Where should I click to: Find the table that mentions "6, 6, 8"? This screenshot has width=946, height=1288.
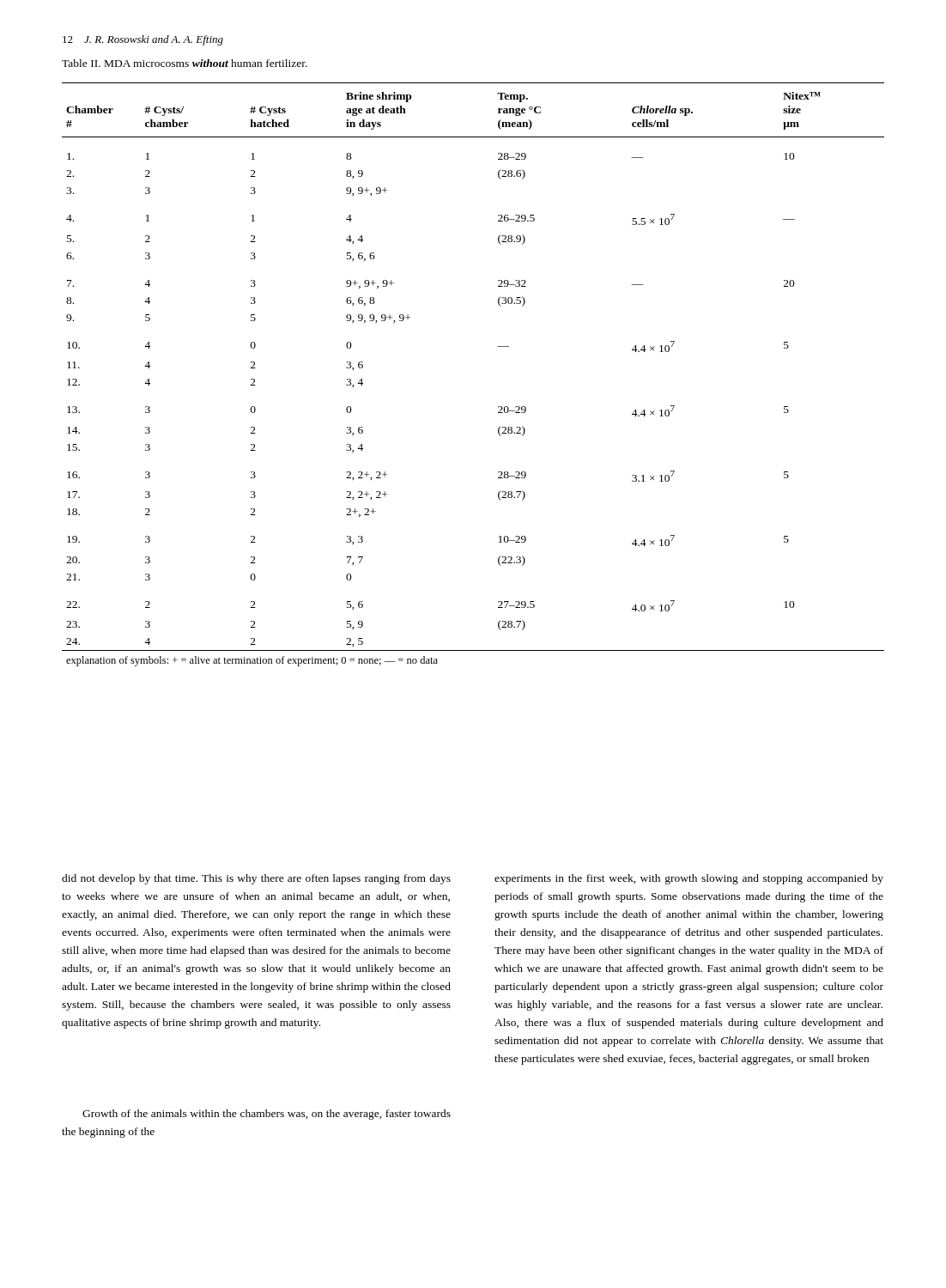coord(473,377)
